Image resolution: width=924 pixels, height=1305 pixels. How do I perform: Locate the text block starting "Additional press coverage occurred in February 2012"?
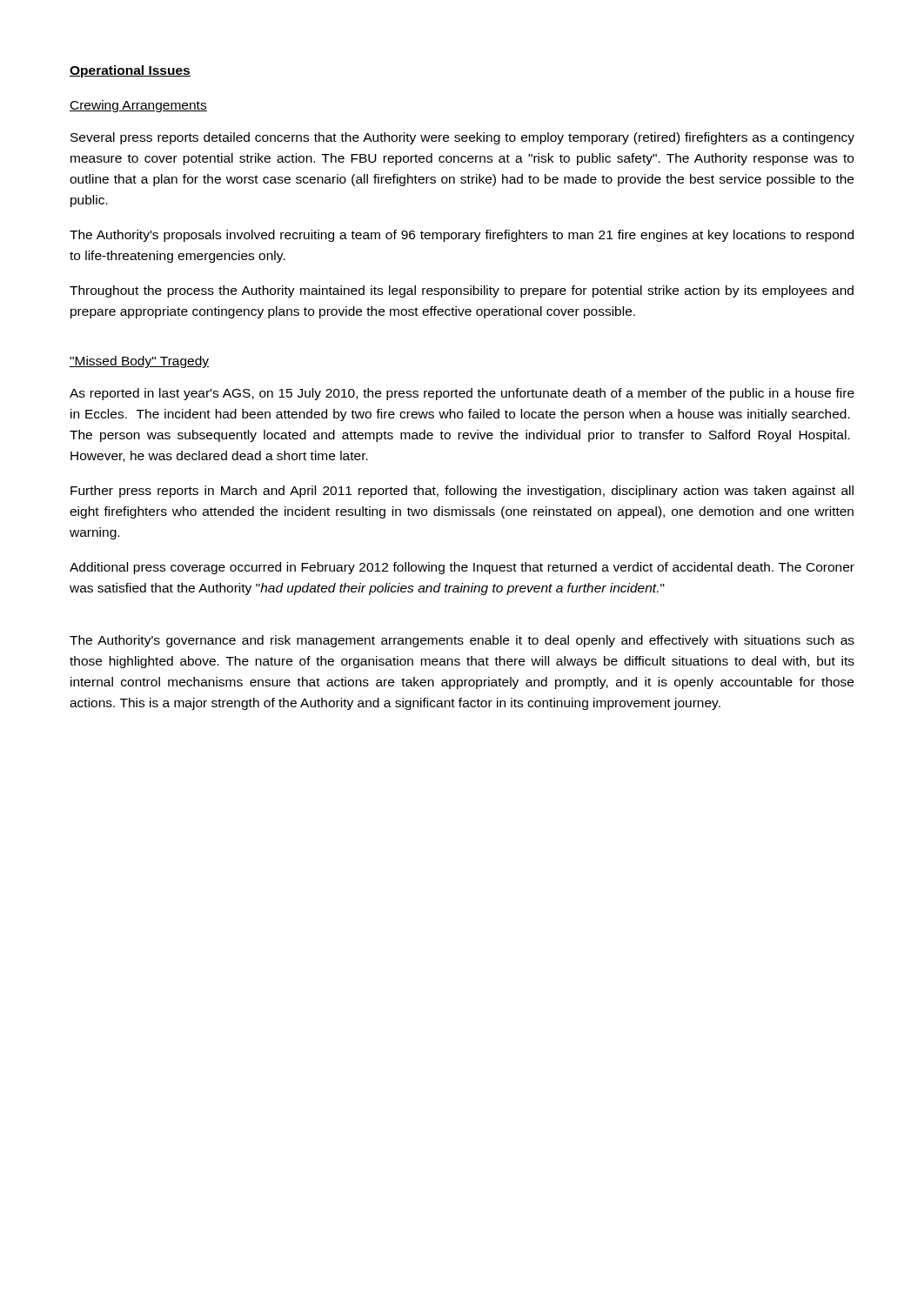point(462,577)
